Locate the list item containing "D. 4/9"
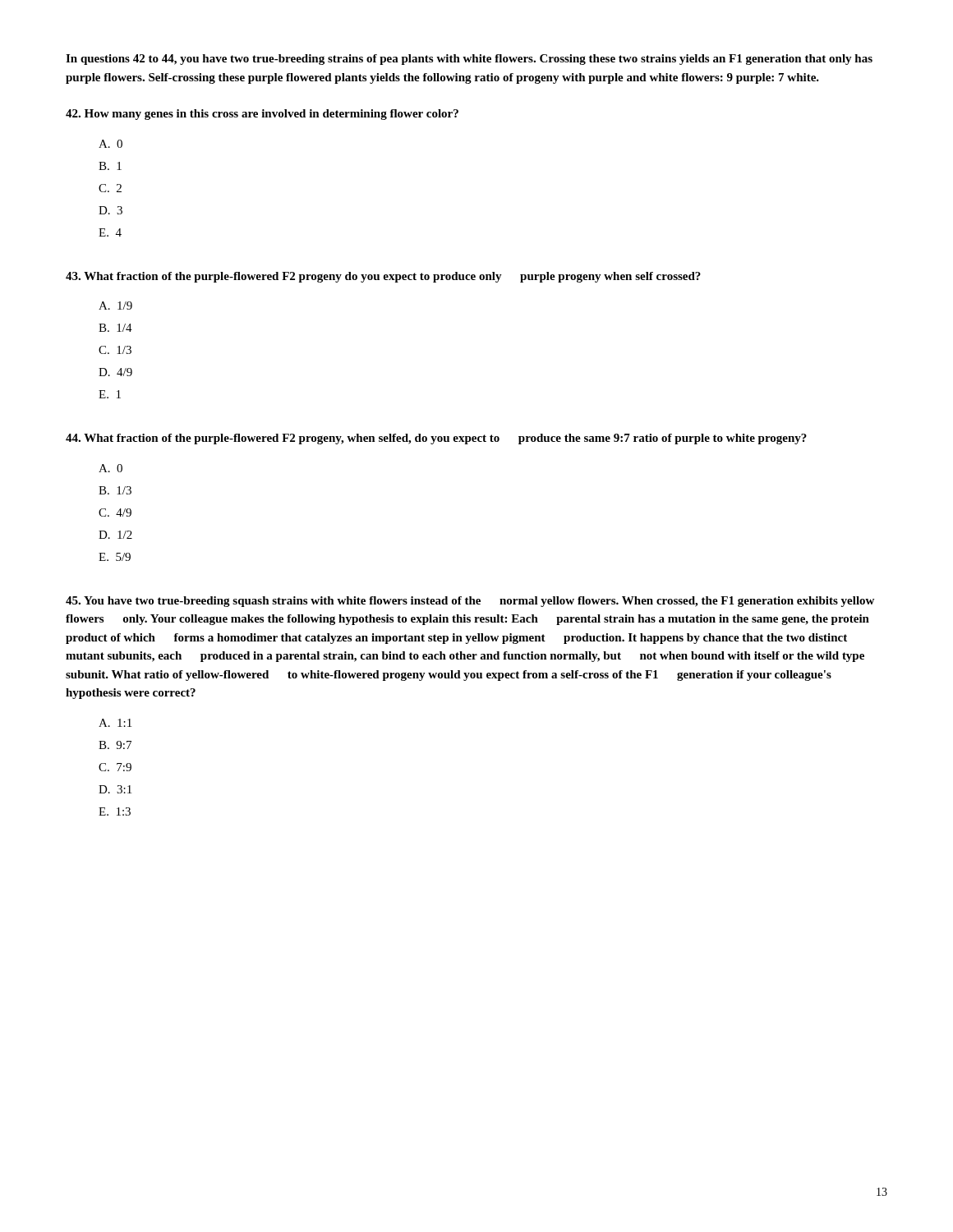953x1232 pixels. coord(116,372)
